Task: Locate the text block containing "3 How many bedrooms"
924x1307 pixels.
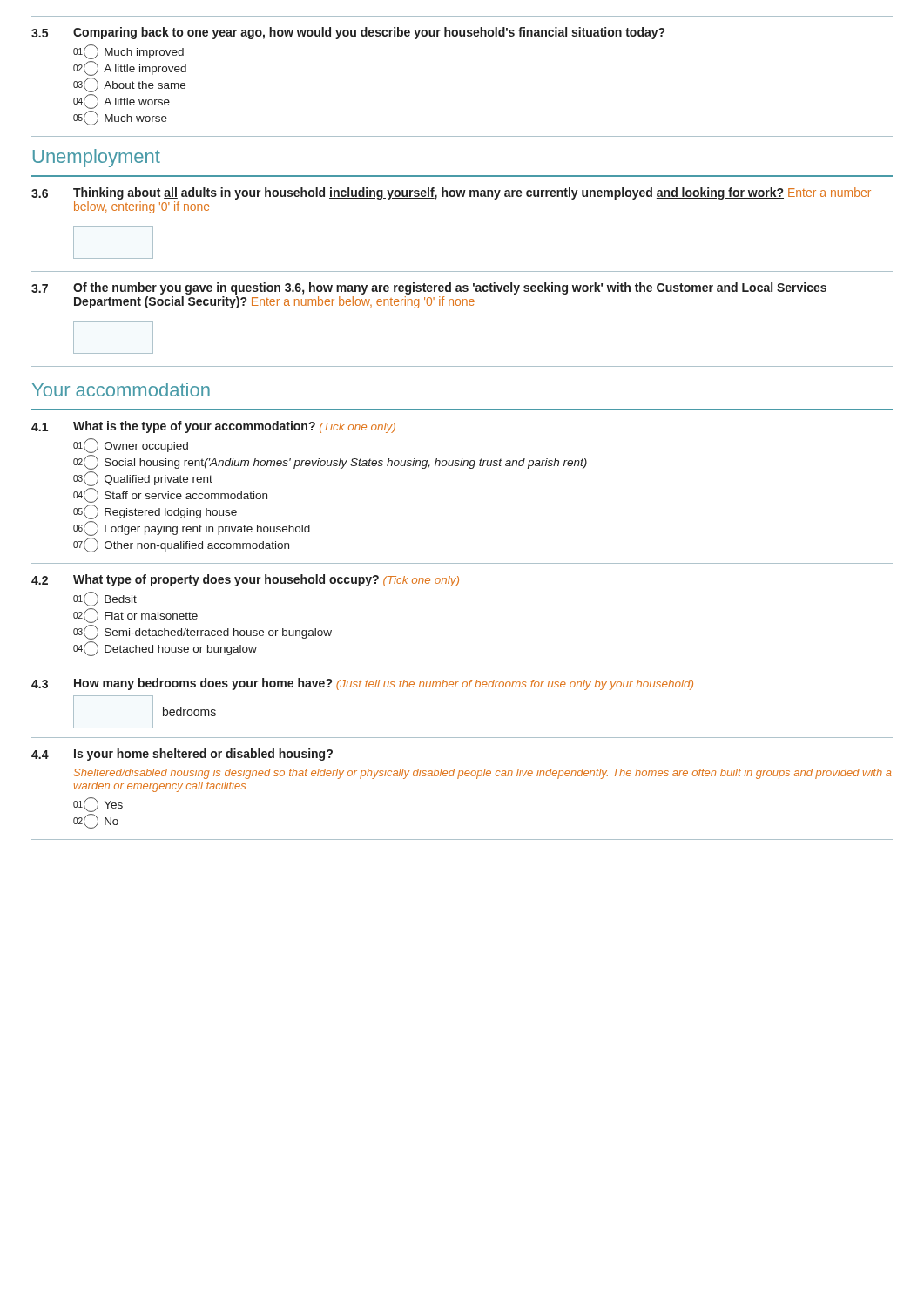Action: click(x=362, y=684)
